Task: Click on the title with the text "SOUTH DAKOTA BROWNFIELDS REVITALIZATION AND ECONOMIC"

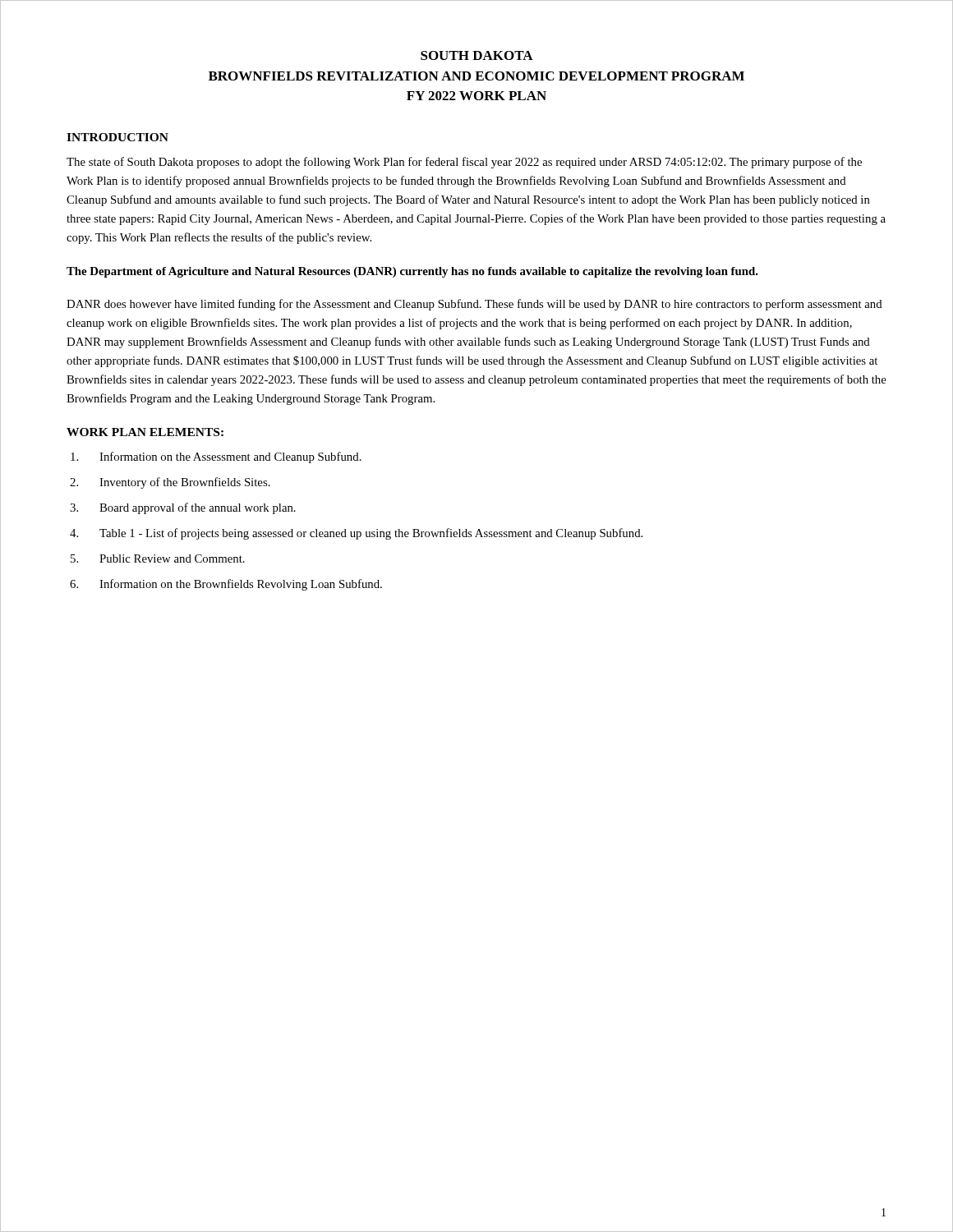Action: (476, 76)
